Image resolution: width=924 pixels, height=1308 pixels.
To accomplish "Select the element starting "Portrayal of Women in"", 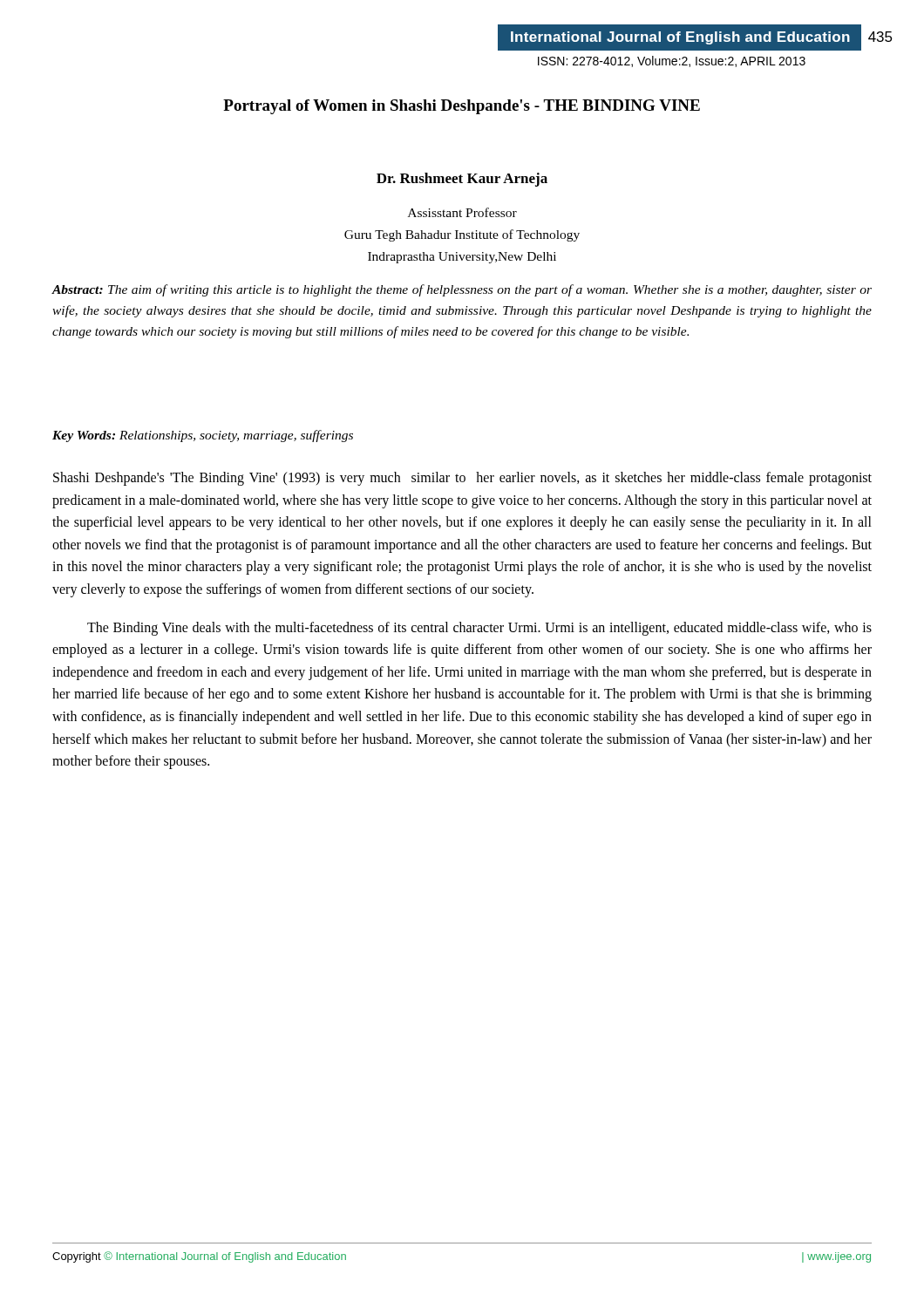I will 462,105.
